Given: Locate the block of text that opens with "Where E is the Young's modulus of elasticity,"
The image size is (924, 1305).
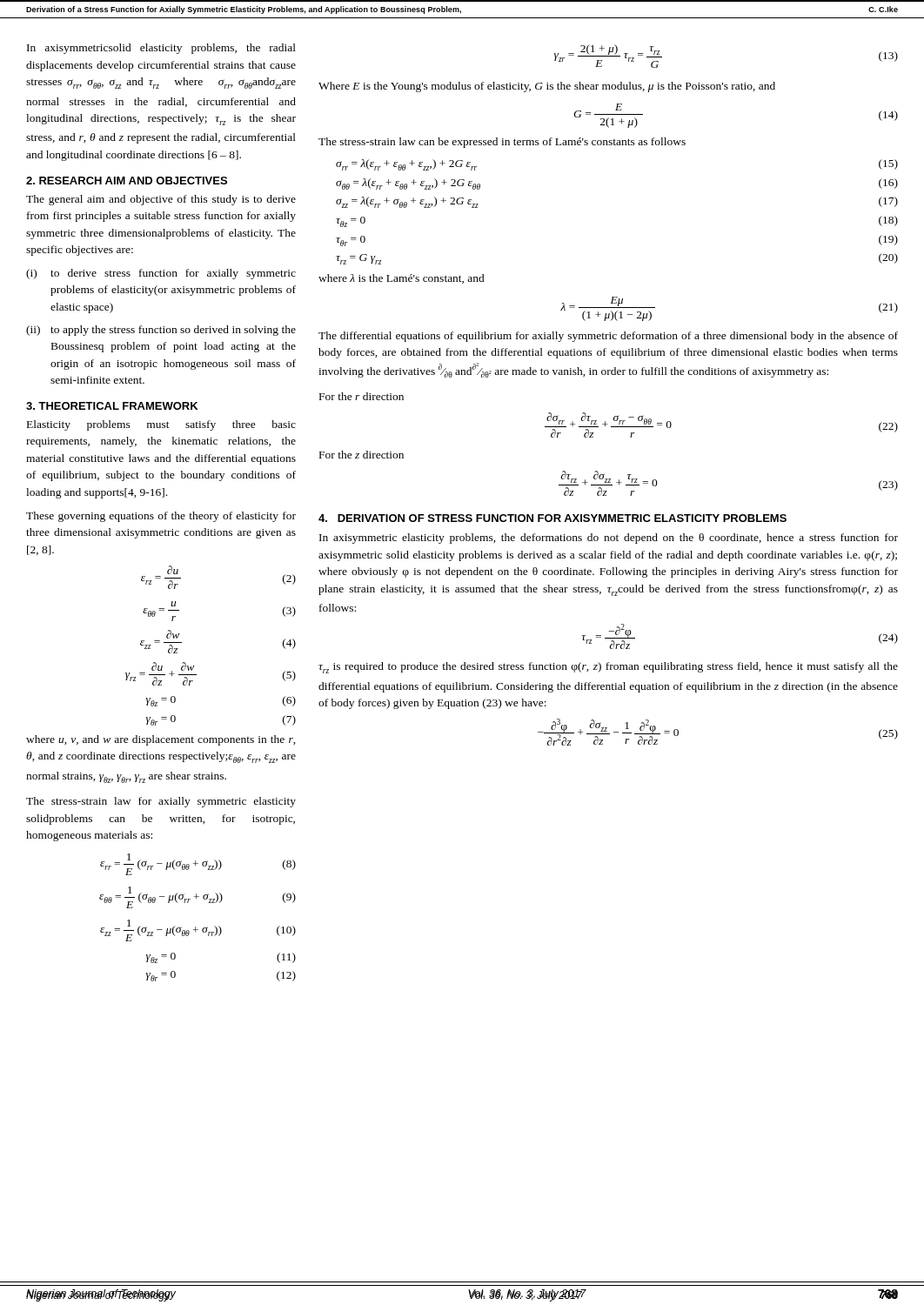Looking at the screenshot, I should pyautogui.click(x=608, y=86).
